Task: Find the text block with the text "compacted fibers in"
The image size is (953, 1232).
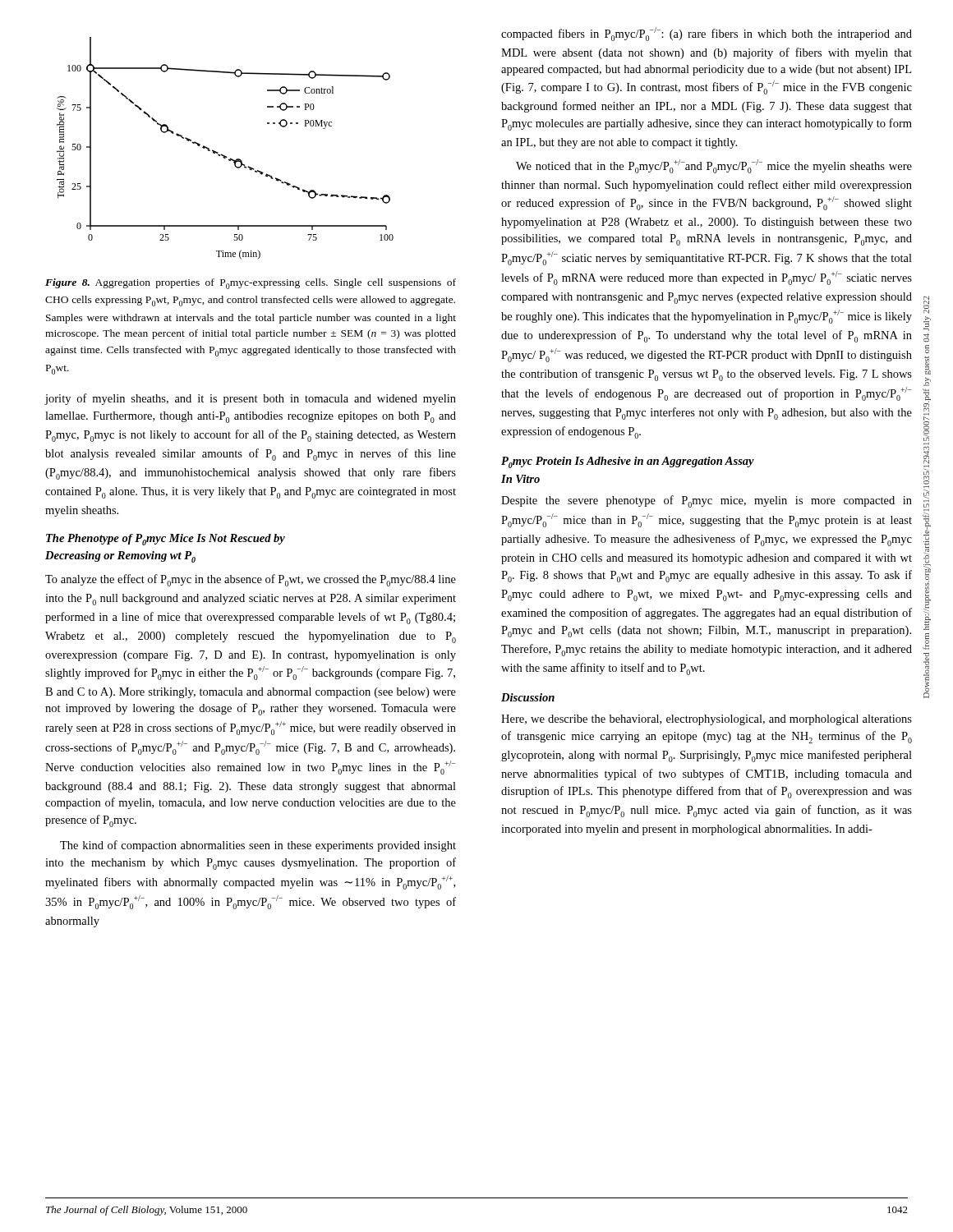Action: point(707,233)
